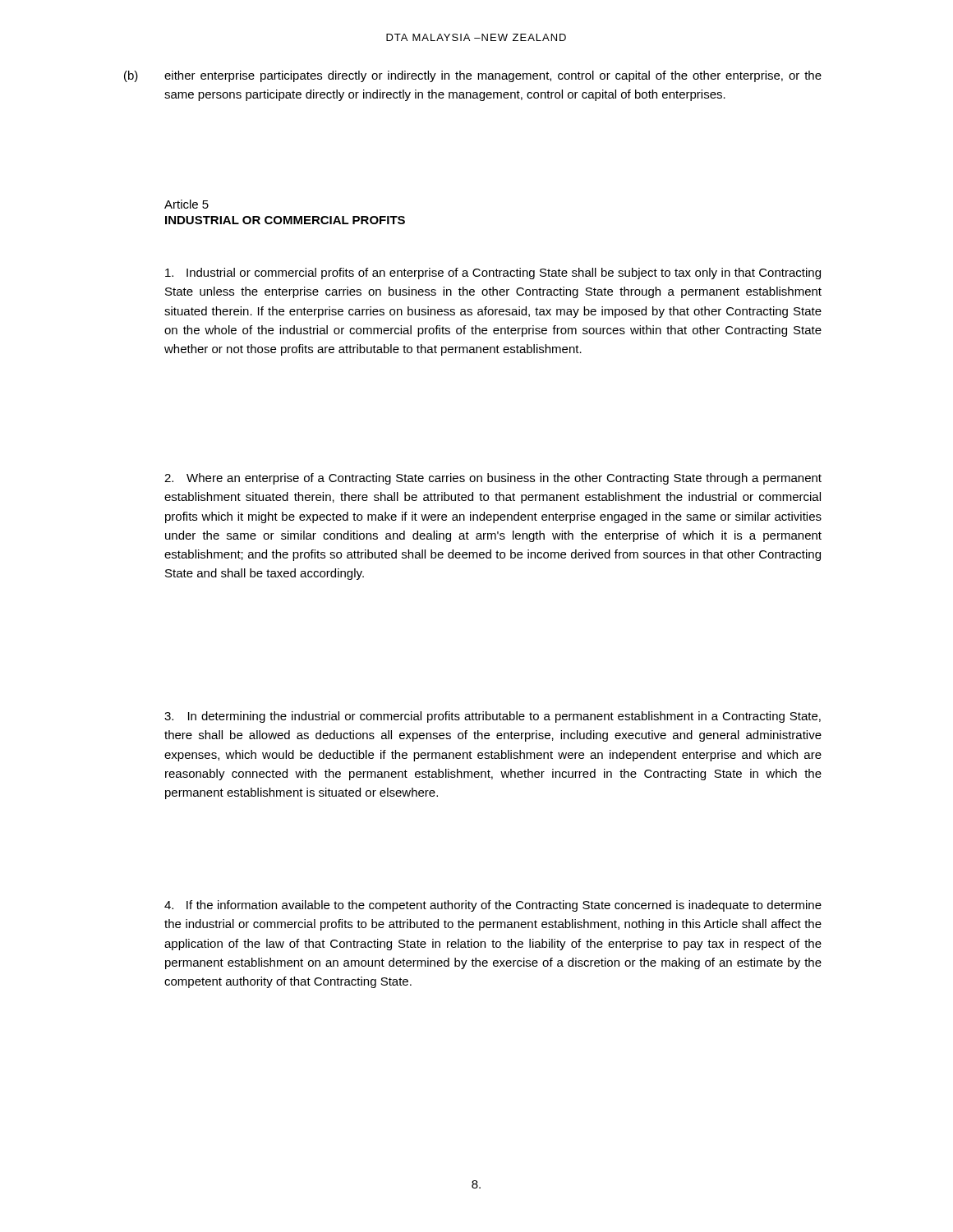Point to the block beginning "In determining the industrial or commercial profits"
This screenshot has height=1232, width=953.
493,754
